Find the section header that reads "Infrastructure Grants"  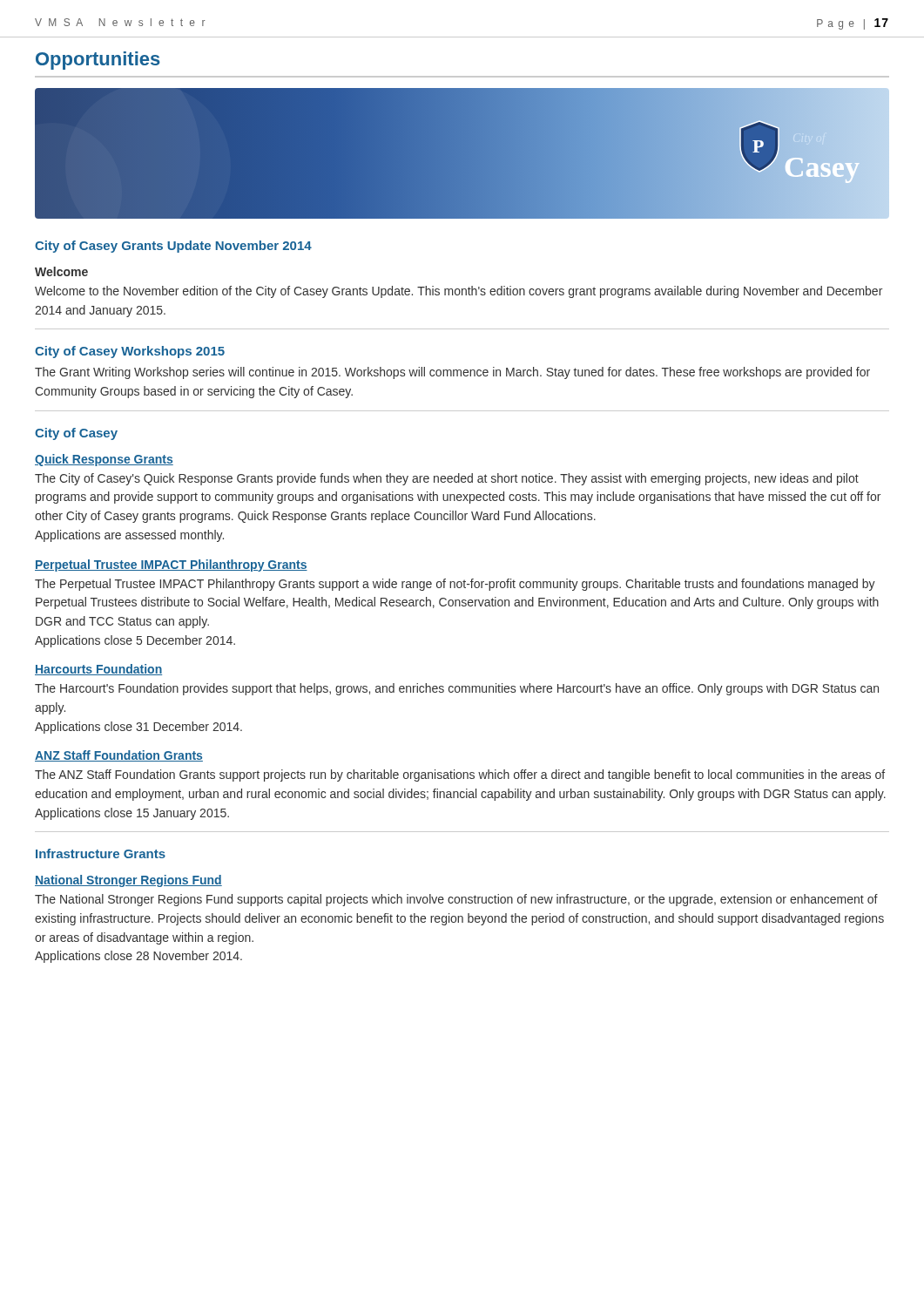pyautogui.click(x=100, y=854)
